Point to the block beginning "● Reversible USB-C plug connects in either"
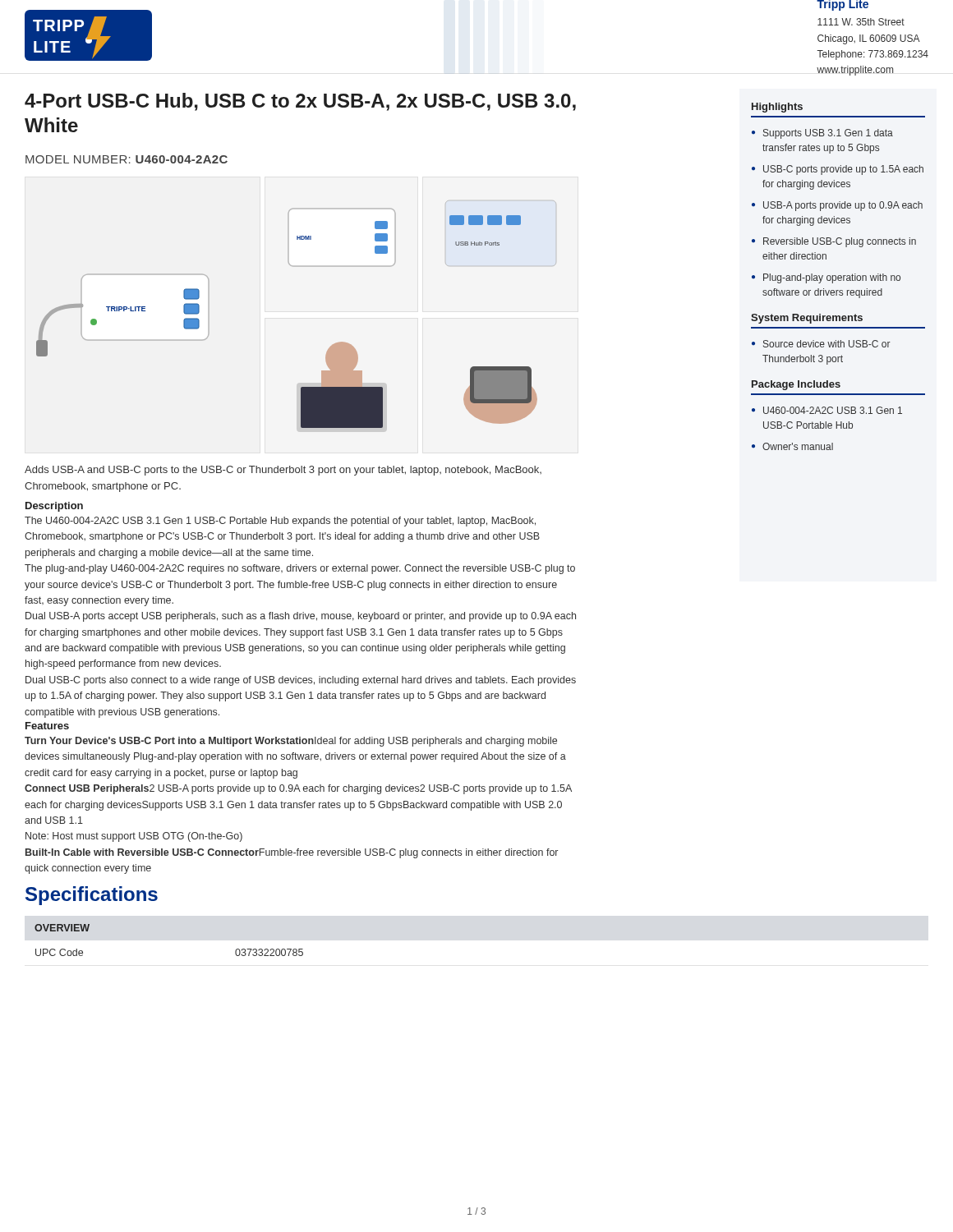 834,248
